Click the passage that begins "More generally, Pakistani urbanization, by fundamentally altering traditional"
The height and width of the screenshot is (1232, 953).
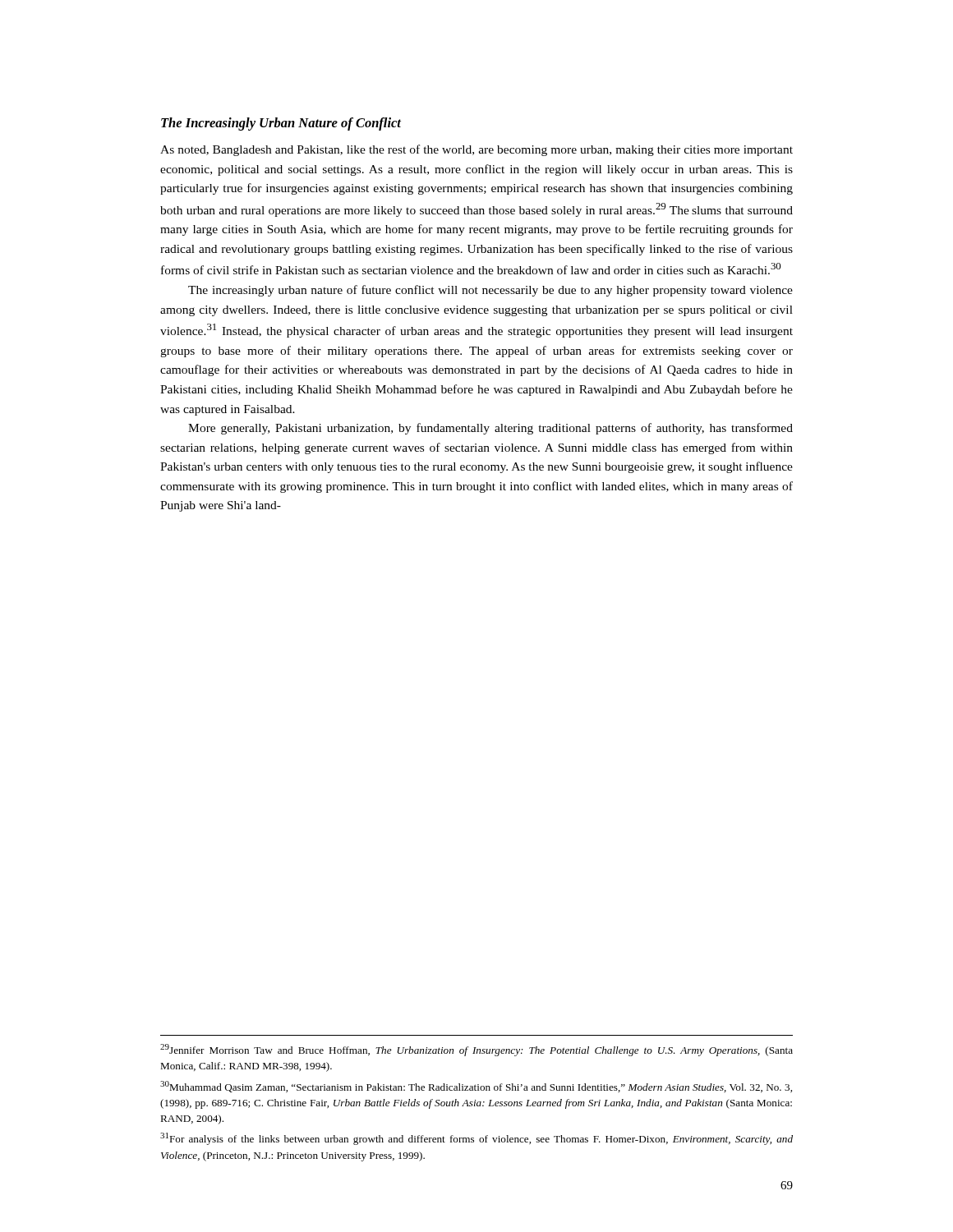coord(476,466)
